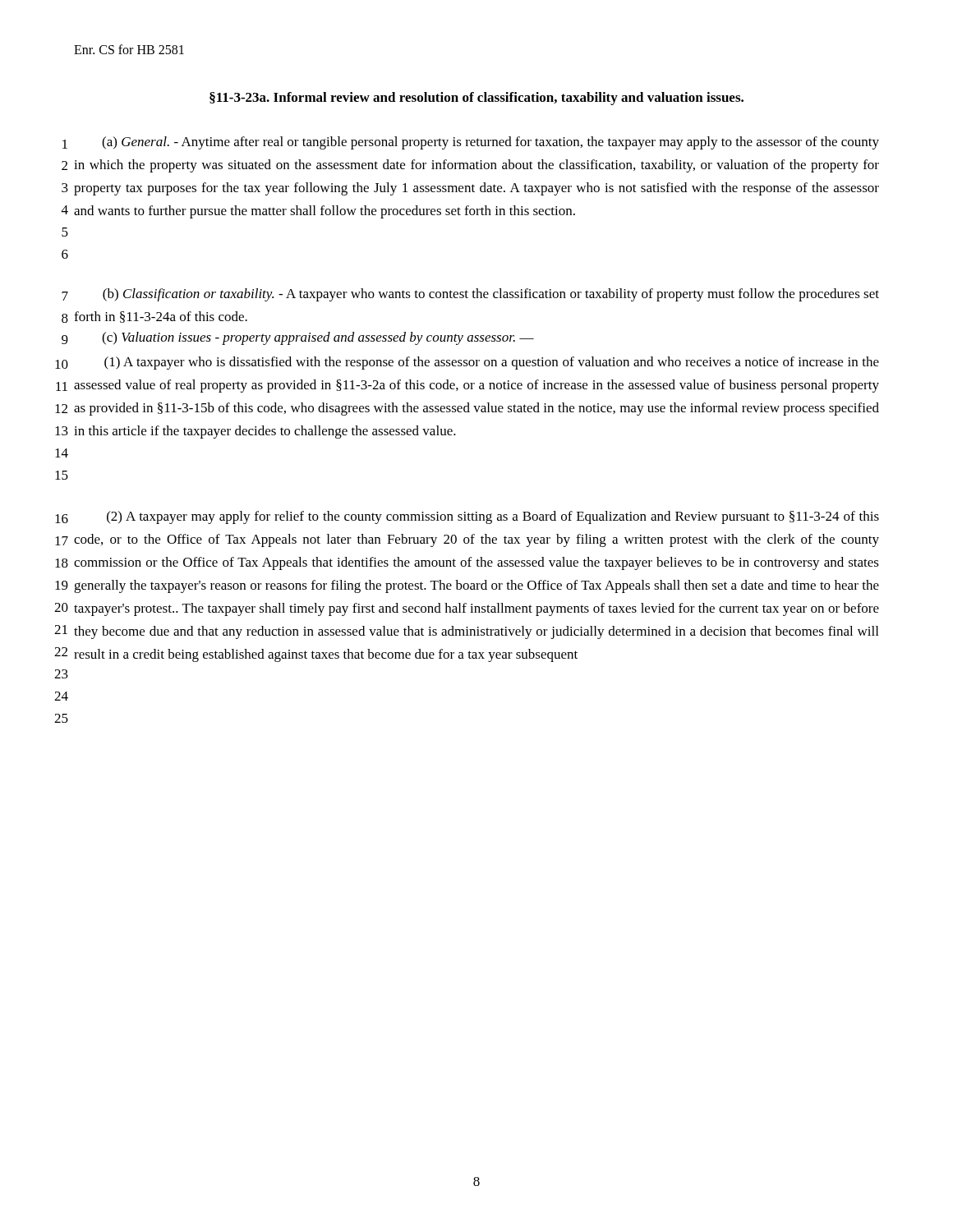953x1232 pixels.
Task: Point to the region starting "(c) Valuation issues -"
Action: pyautogui.click(x=304, y=337)
